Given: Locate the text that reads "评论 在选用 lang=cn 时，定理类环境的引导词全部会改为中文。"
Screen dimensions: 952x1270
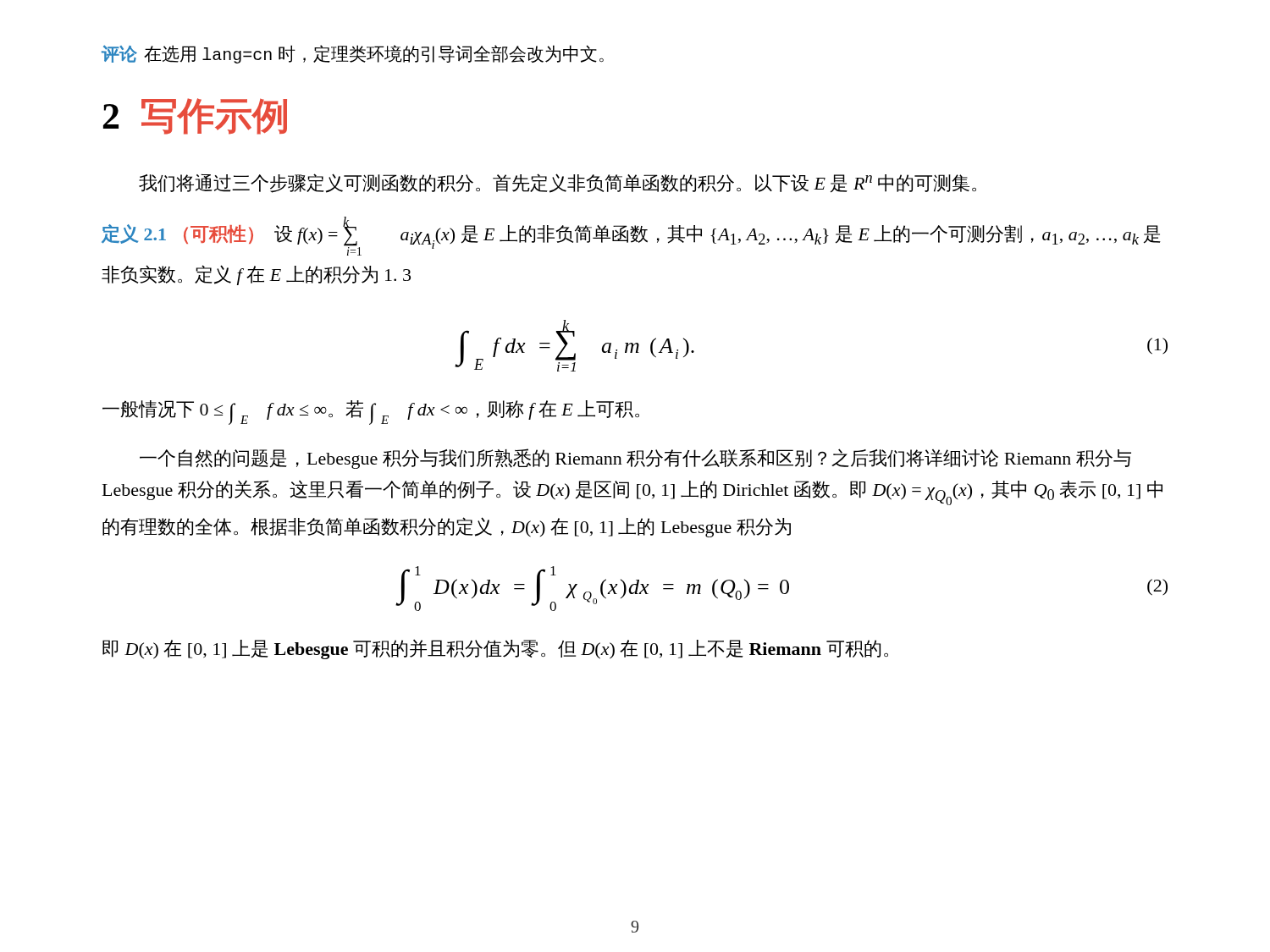Looking at the screenshot, I should tap(358, 54).
